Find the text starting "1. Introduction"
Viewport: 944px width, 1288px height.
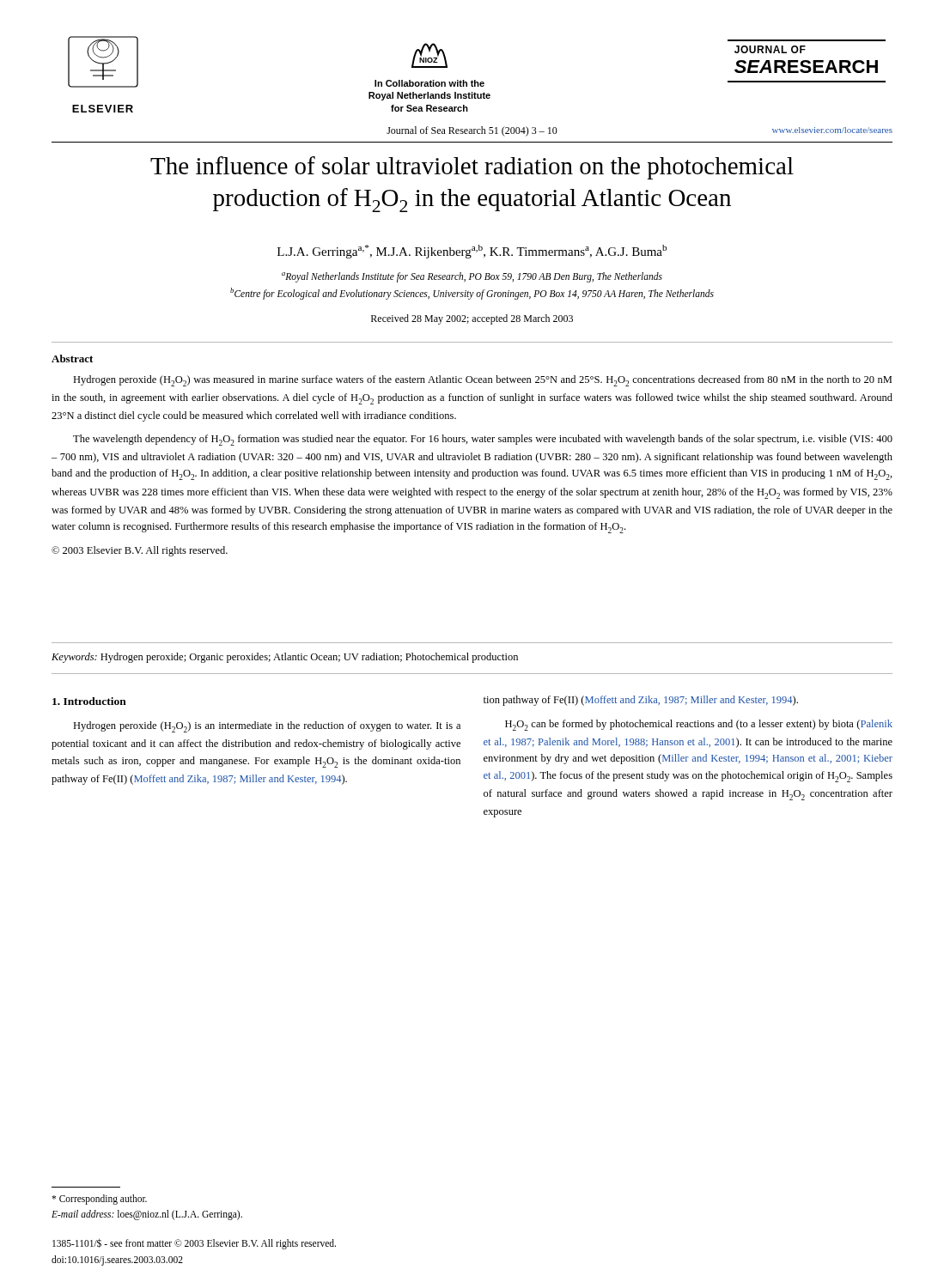click(x=89, y=701)
